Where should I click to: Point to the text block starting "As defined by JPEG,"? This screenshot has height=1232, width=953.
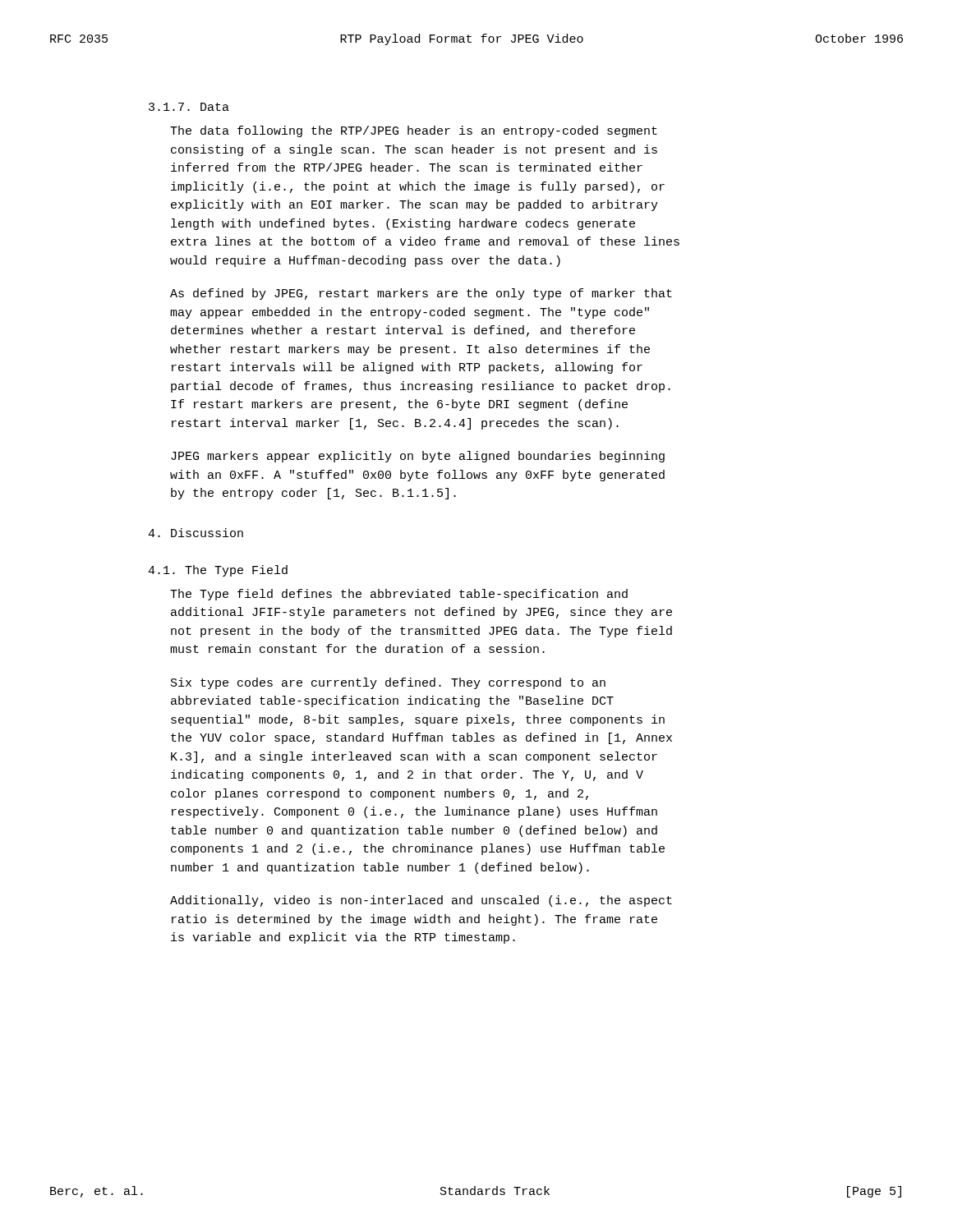click(x=410, y=359)
